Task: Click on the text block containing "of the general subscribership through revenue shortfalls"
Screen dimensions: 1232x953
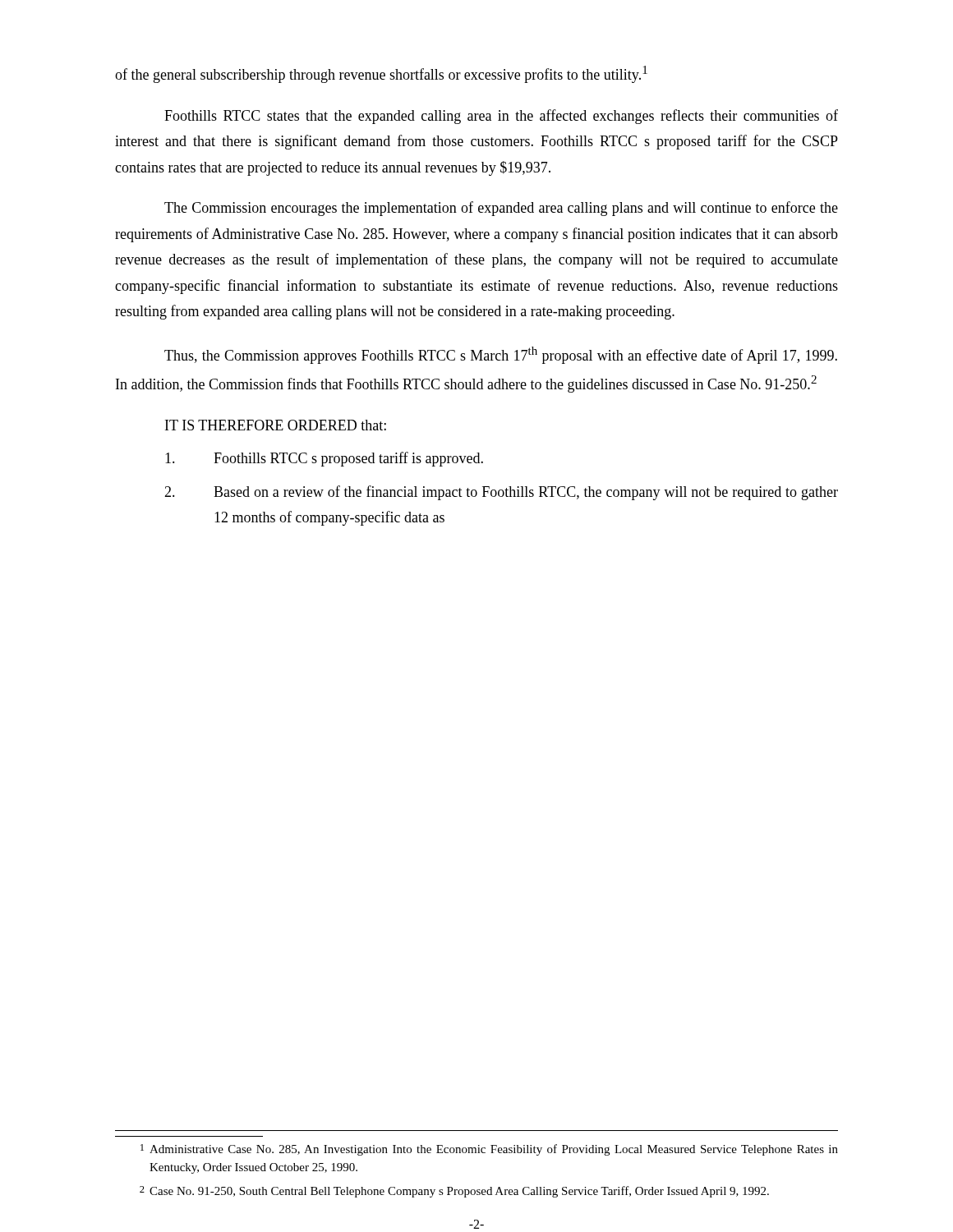Action: coord(476,74)
